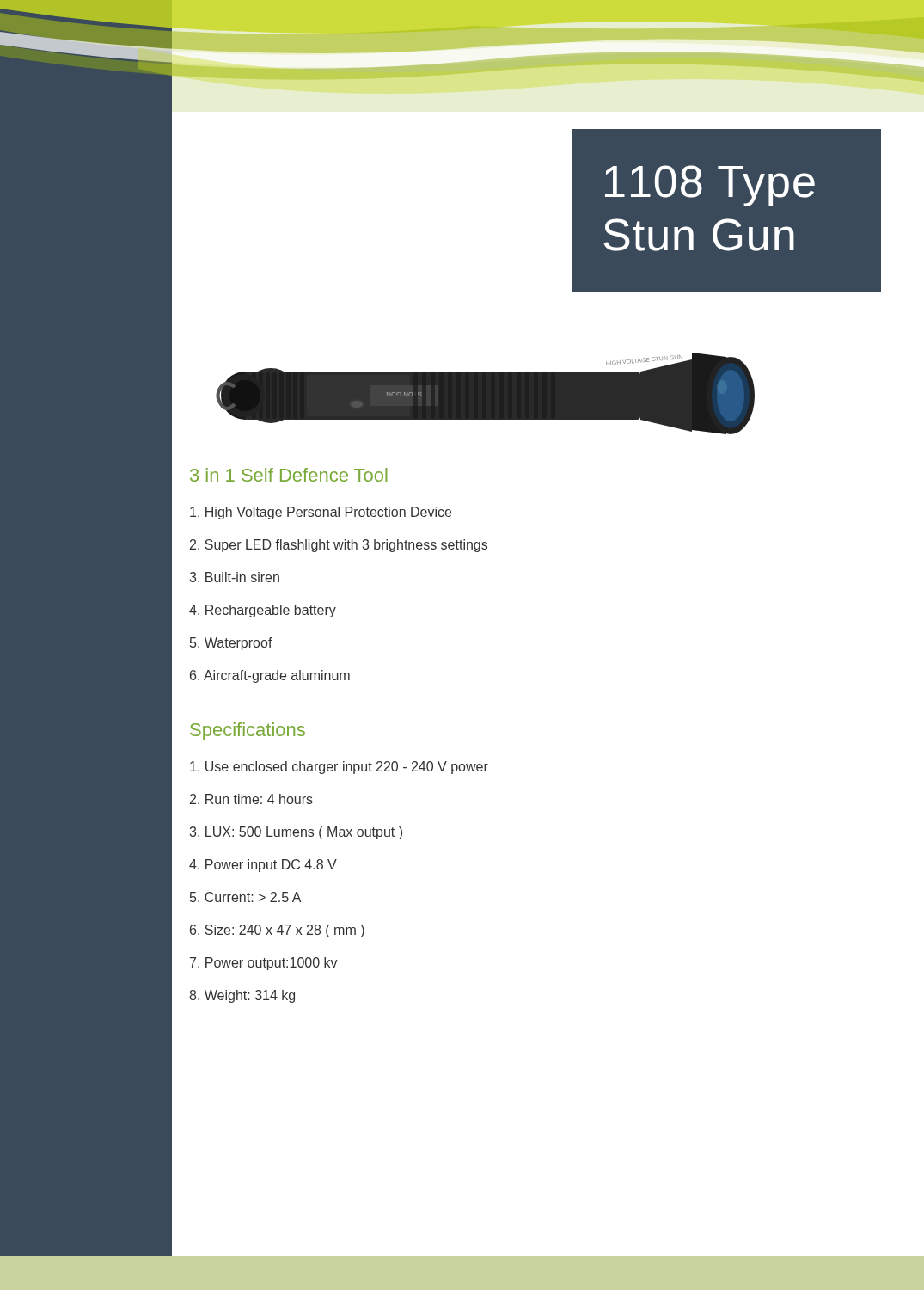This screenshot has width=924, height=1290.
Task: Click on the text block starting "4. Rechargeable battery"
Action: point(263,611)
